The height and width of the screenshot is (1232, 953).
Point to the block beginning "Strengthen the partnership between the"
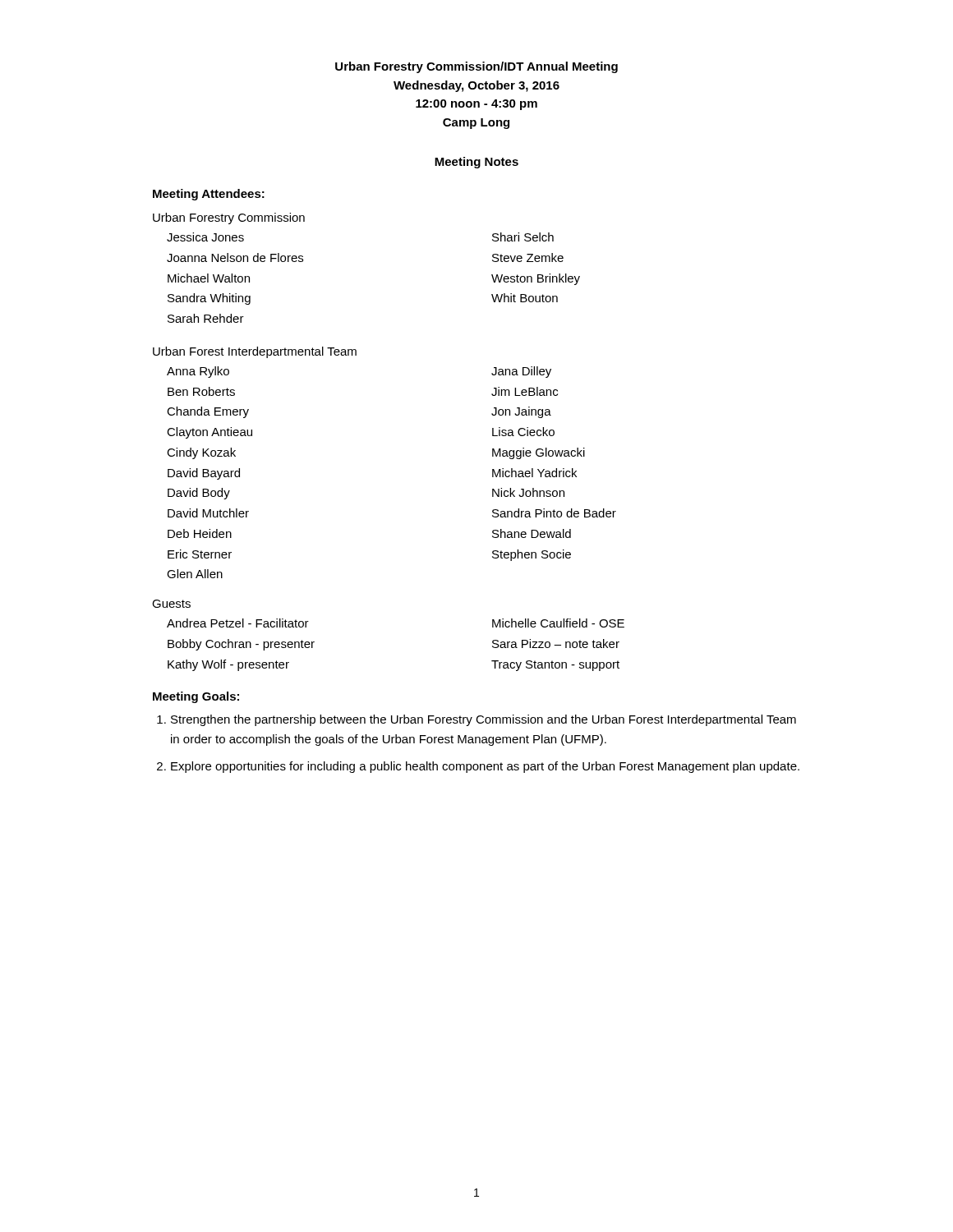(483, 729)
